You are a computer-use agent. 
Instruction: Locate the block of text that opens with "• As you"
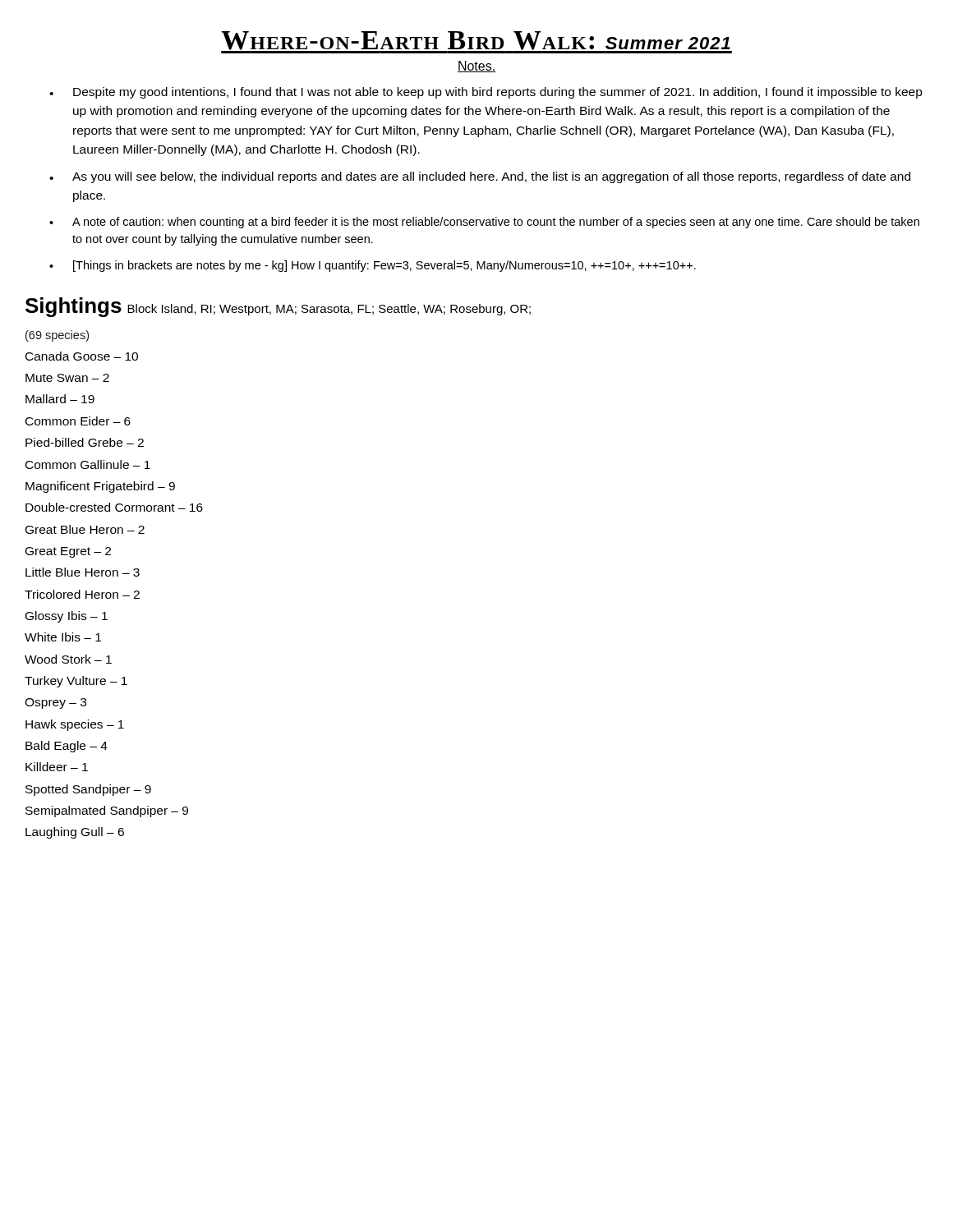(x=489, y=186)
